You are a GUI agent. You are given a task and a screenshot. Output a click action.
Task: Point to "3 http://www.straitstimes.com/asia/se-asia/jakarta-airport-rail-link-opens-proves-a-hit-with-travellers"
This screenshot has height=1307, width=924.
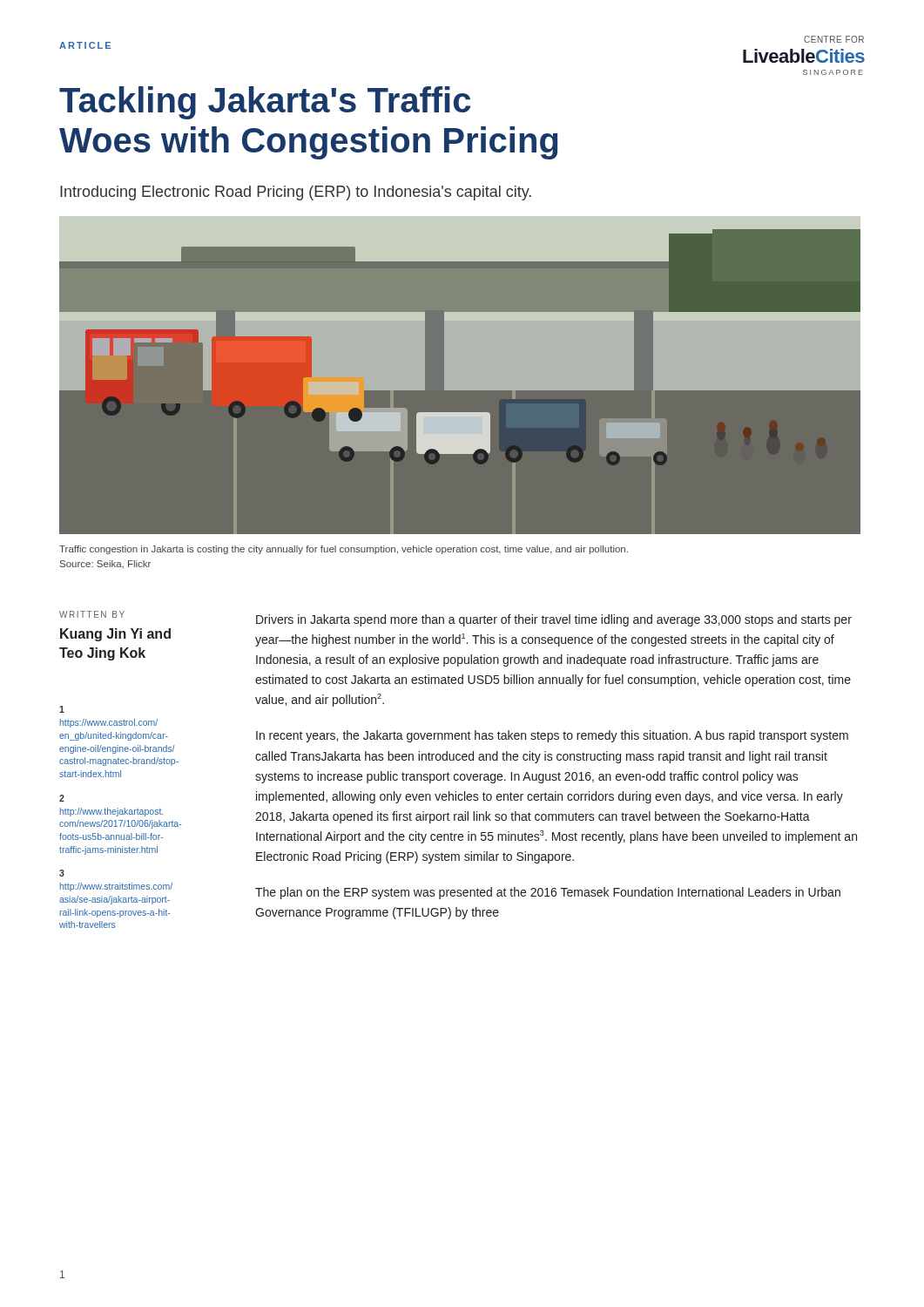point(140,900)
